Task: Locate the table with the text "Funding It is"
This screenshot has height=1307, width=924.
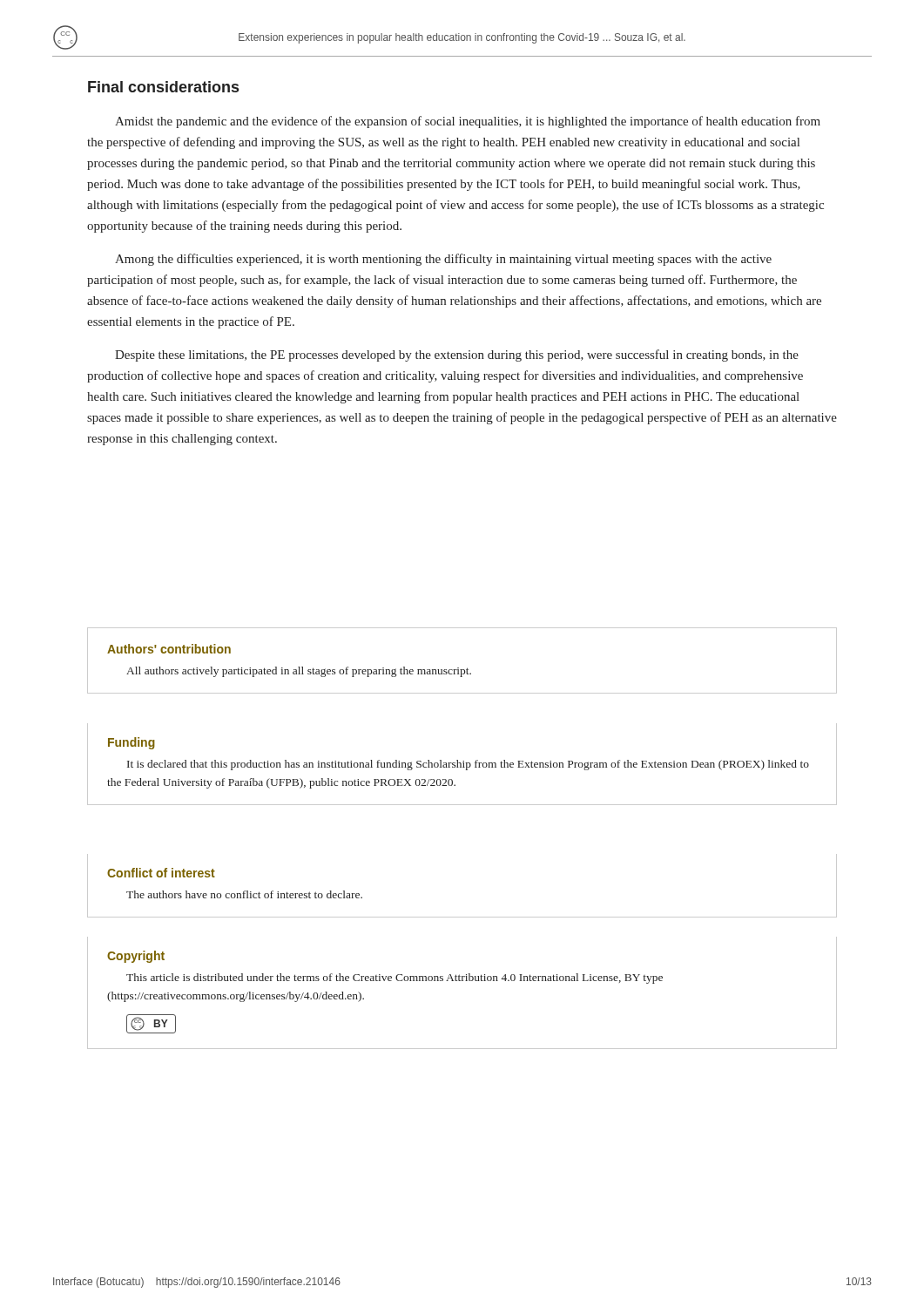Action: (x=462, y=764)
